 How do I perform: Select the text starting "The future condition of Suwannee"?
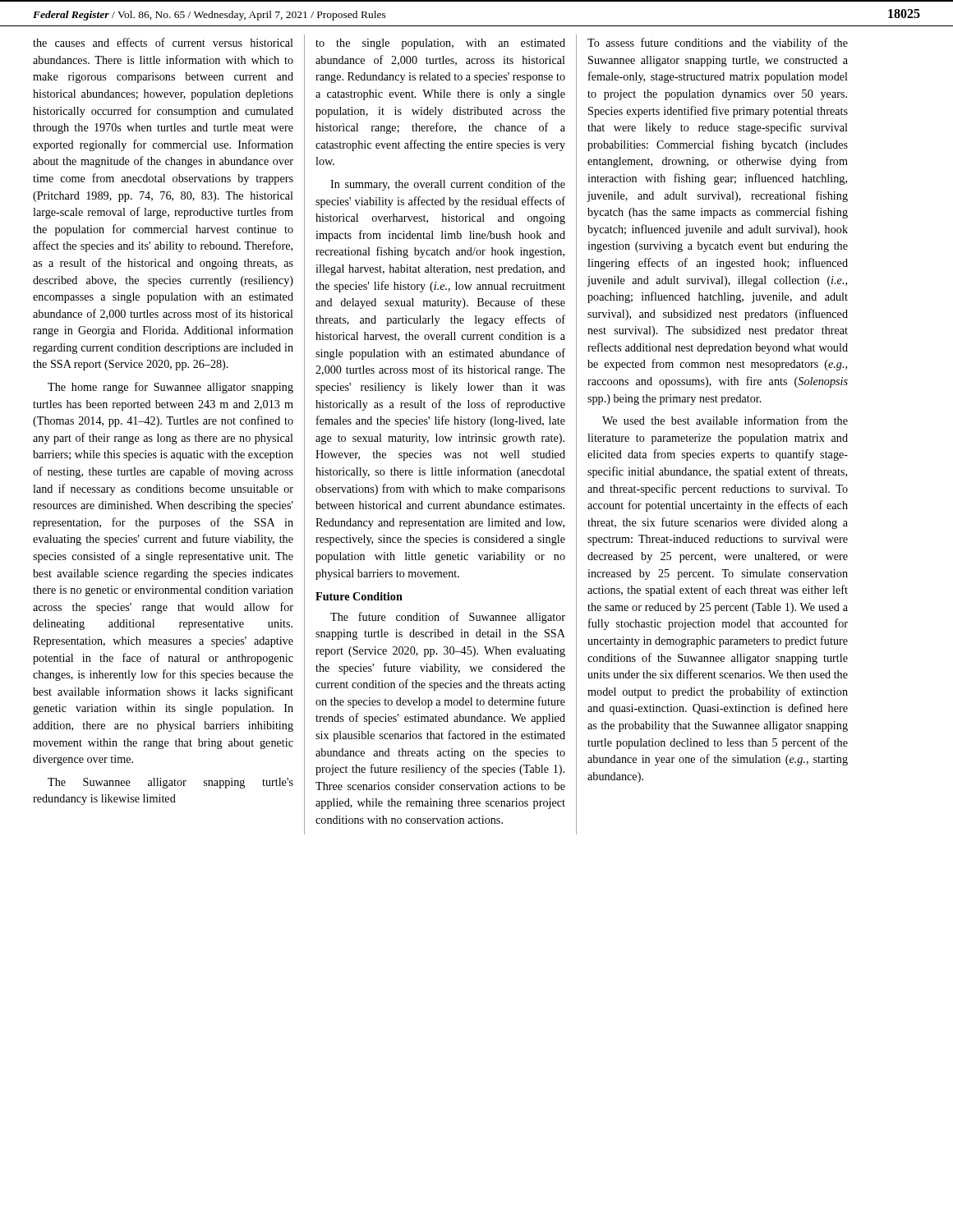440,718
